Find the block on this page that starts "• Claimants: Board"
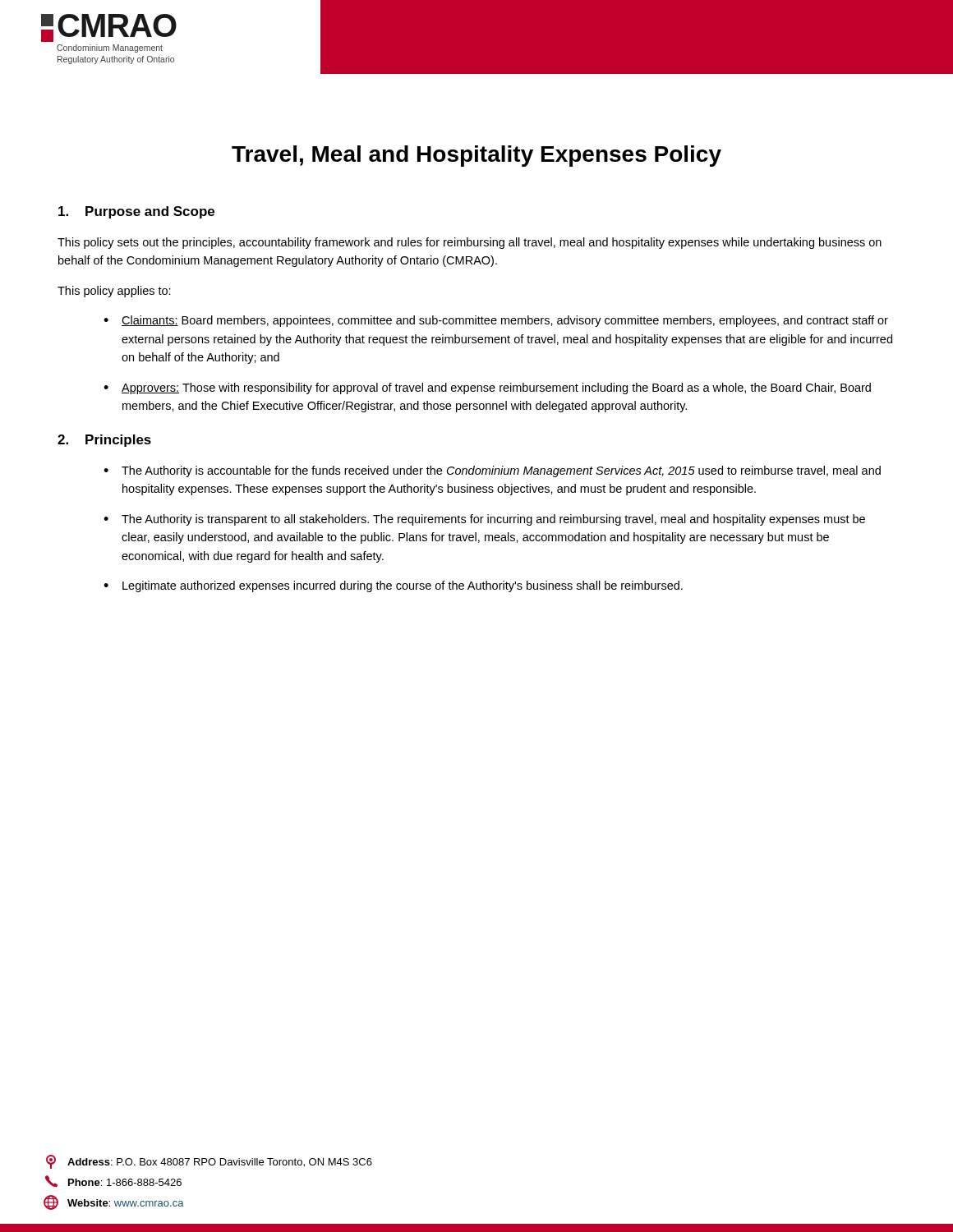 click(500, 339)
